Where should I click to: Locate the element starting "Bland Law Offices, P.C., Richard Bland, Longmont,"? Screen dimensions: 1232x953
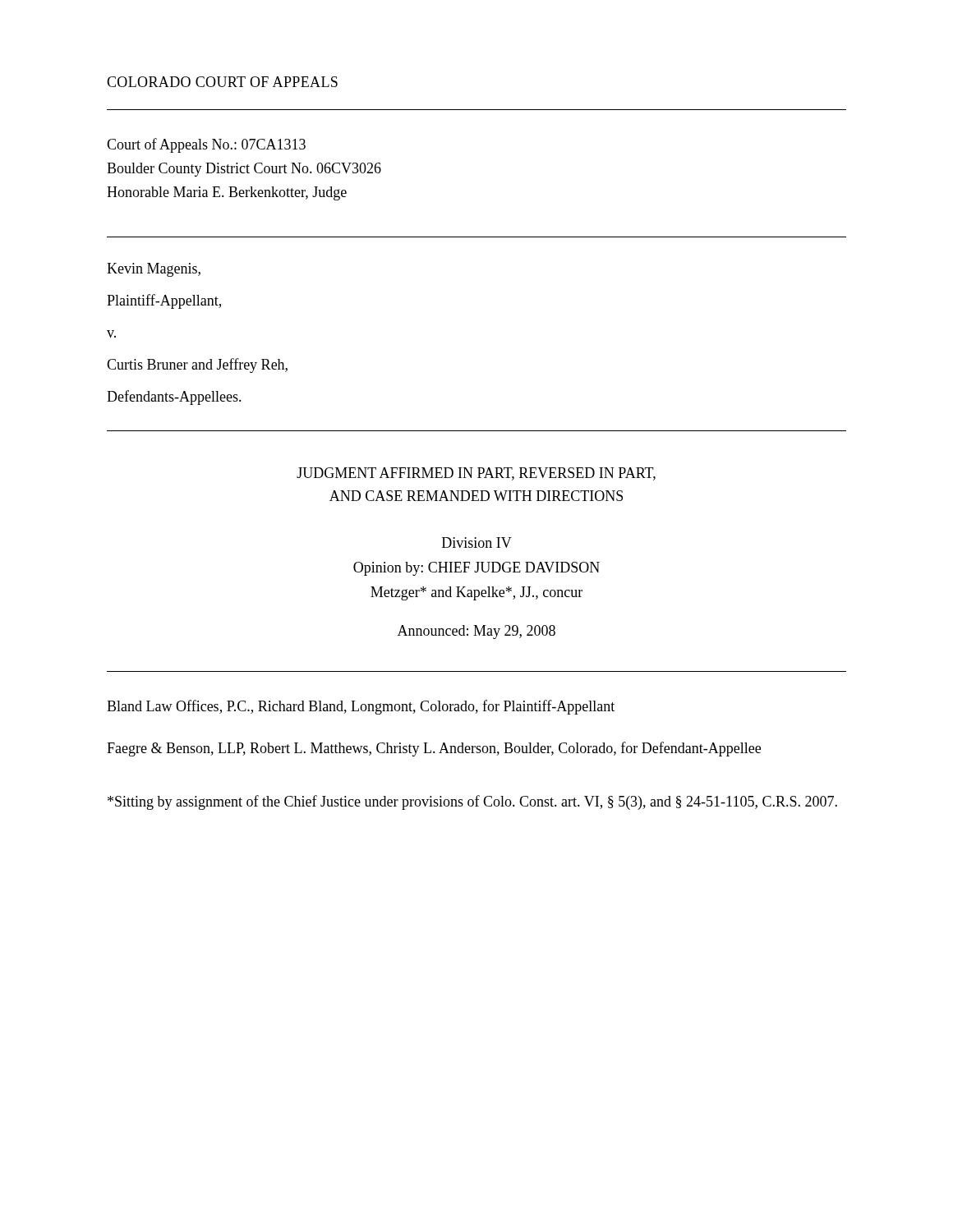[361, 707]
